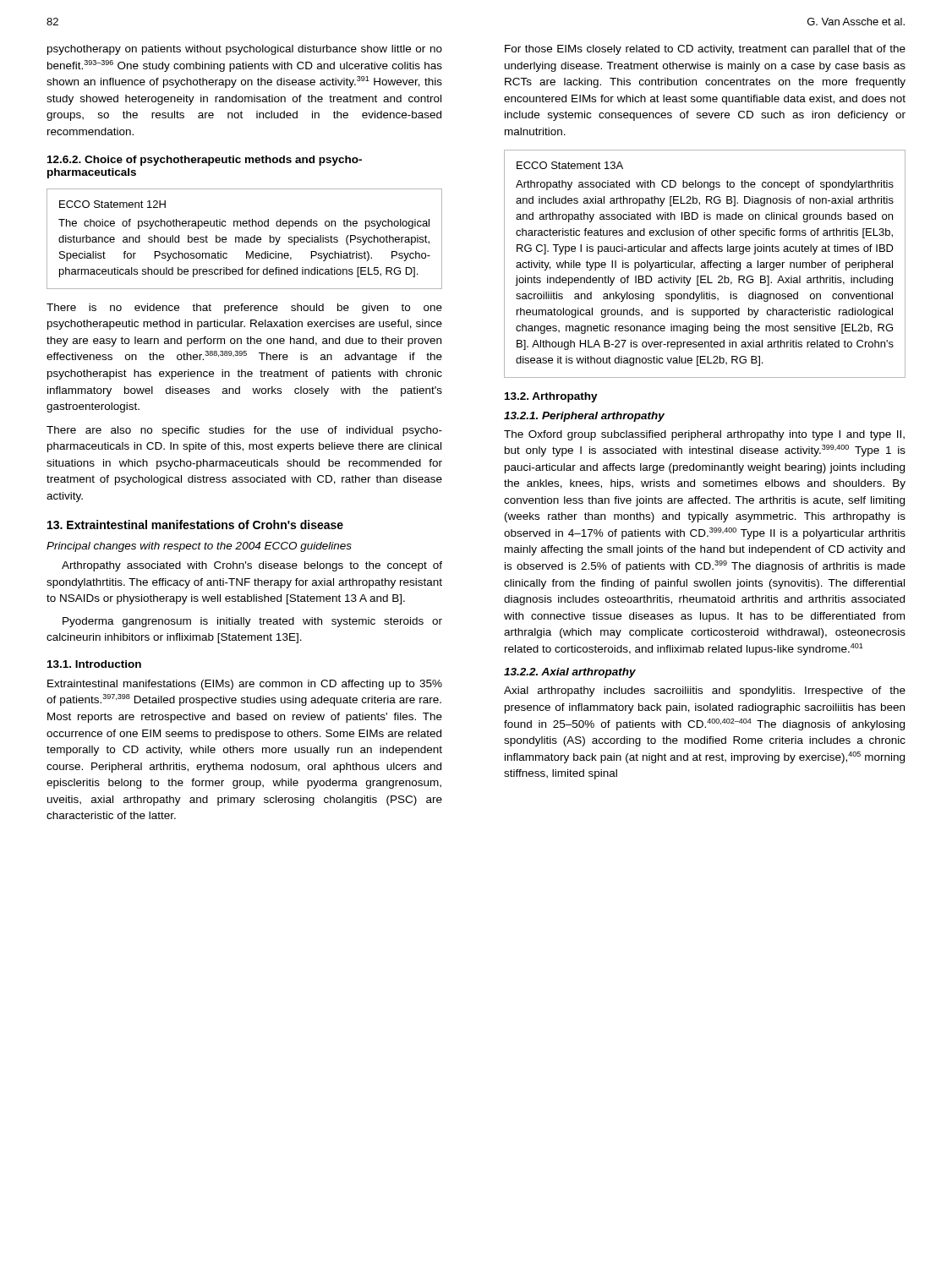Select the text block with the text "The Oxford group subclassified peripheral arthropathy"
This screenshot has height=1268, width=952.
(705, 541)
